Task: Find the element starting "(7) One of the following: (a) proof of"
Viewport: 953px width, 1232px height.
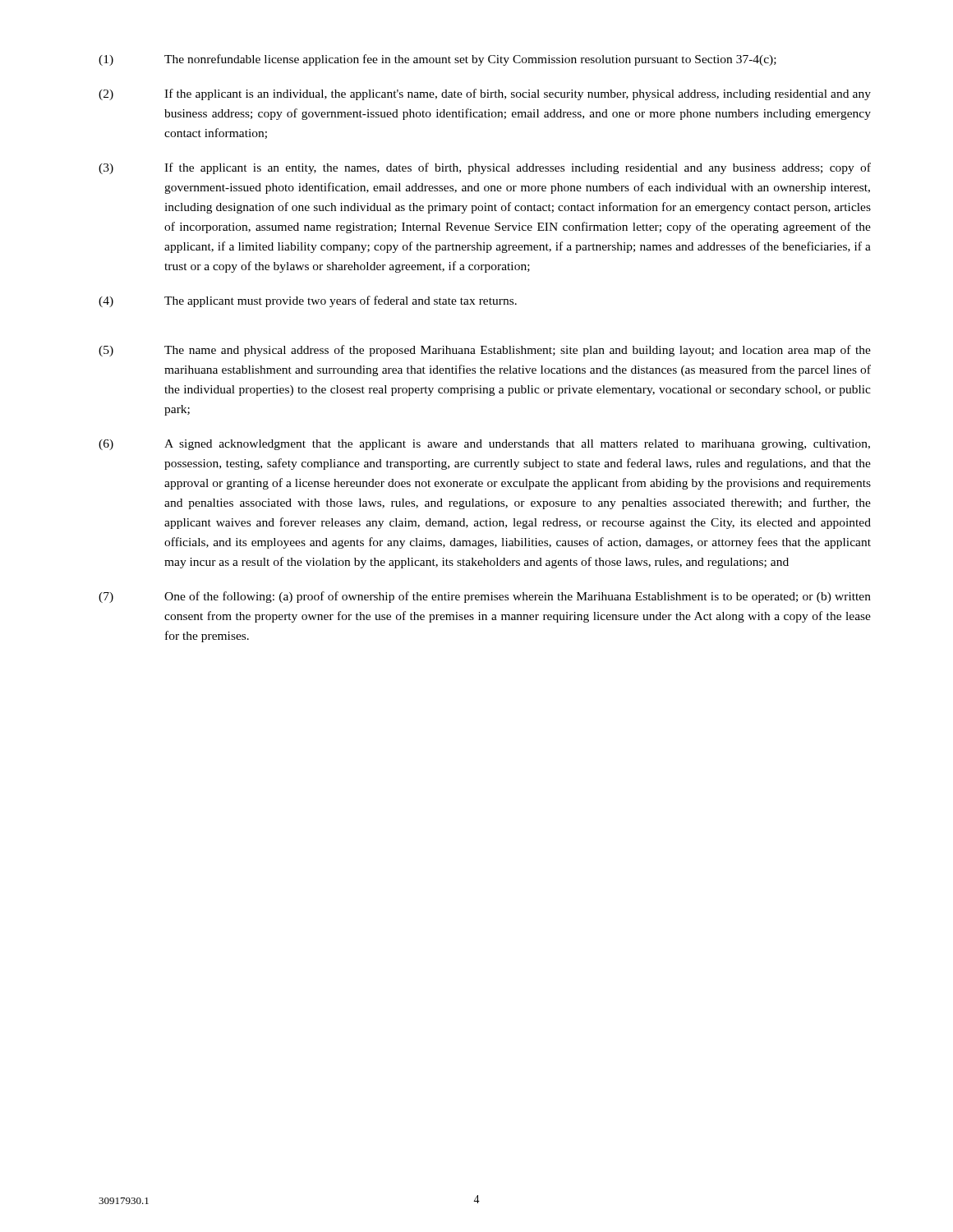Action: click(485, 616)
